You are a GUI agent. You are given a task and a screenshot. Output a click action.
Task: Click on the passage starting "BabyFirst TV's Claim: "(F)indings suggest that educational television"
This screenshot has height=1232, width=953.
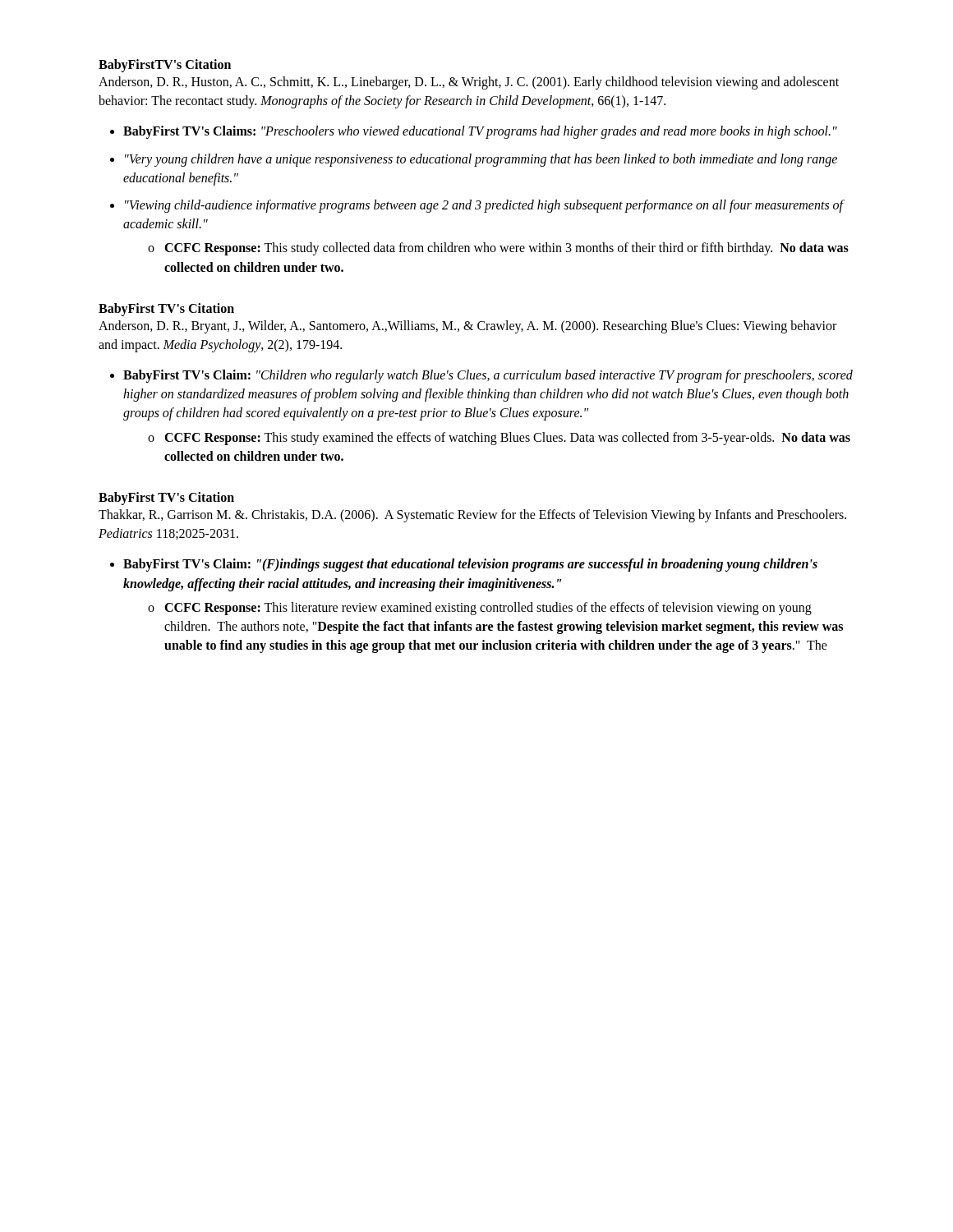point(489,605)
